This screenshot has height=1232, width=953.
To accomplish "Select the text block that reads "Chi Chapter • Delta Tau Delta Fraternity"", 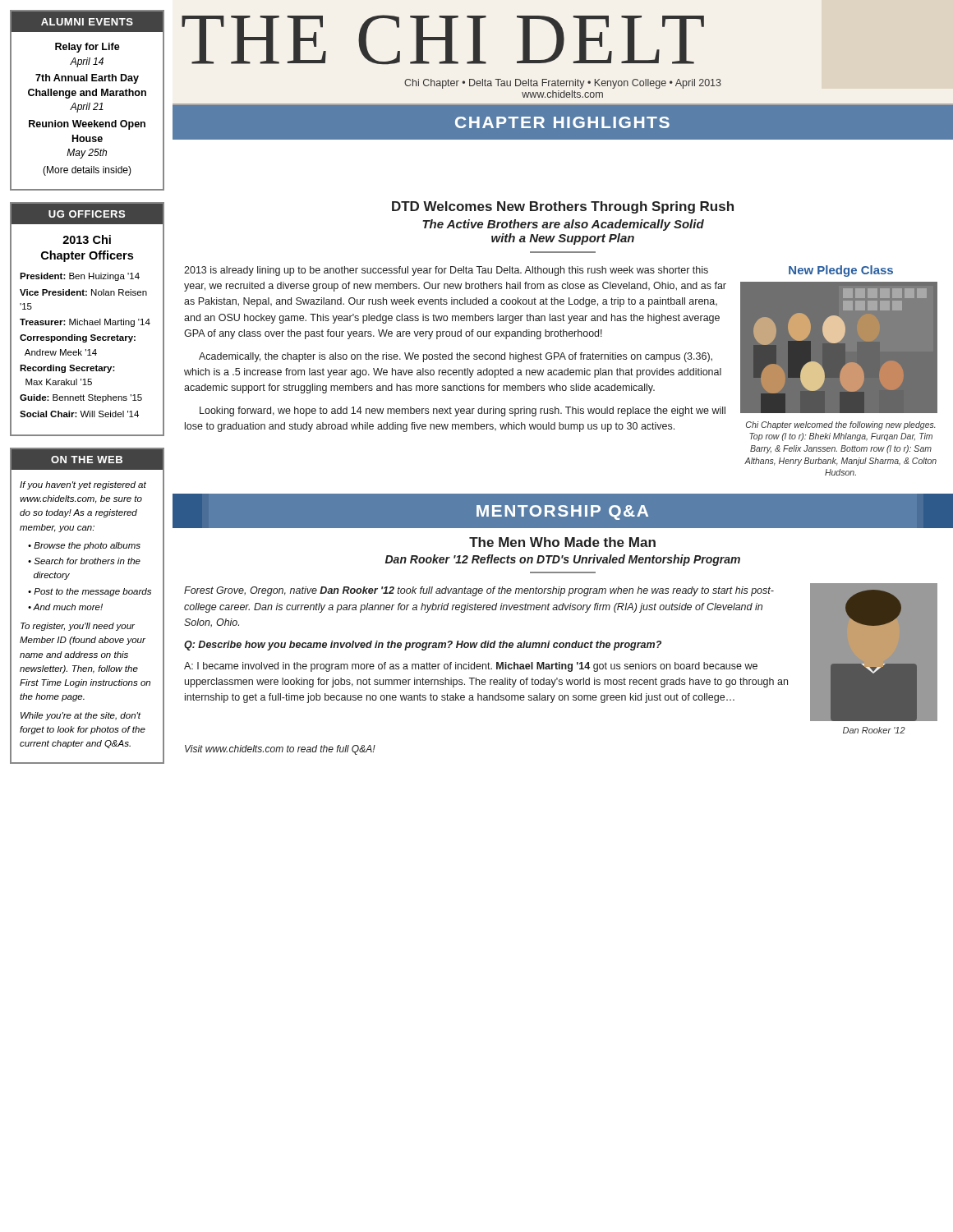I will point(563,89).
